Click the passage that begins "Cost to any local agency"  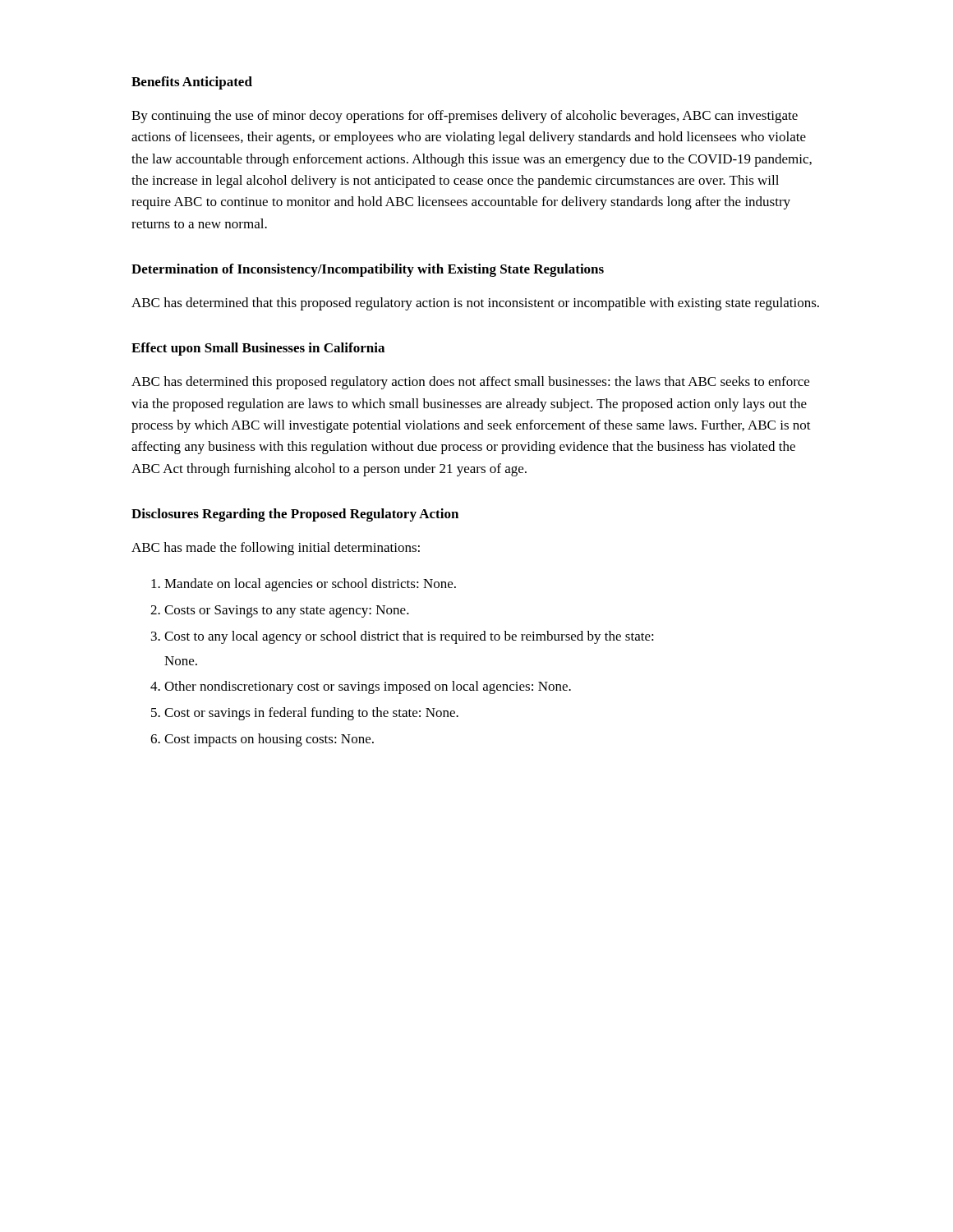[x=493, y=649]
